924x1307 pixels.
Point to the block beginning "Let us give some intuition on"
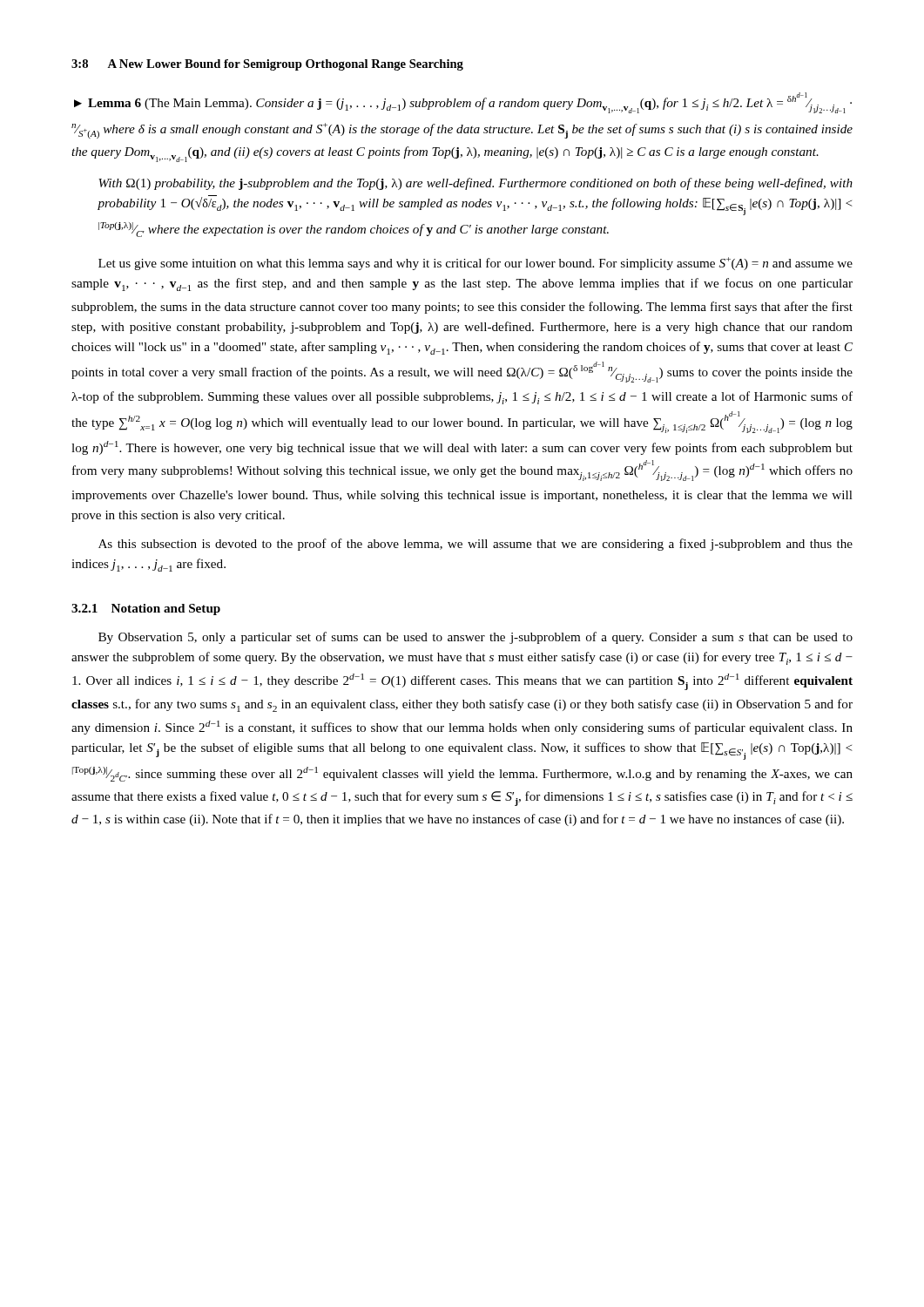pos(462,414)
